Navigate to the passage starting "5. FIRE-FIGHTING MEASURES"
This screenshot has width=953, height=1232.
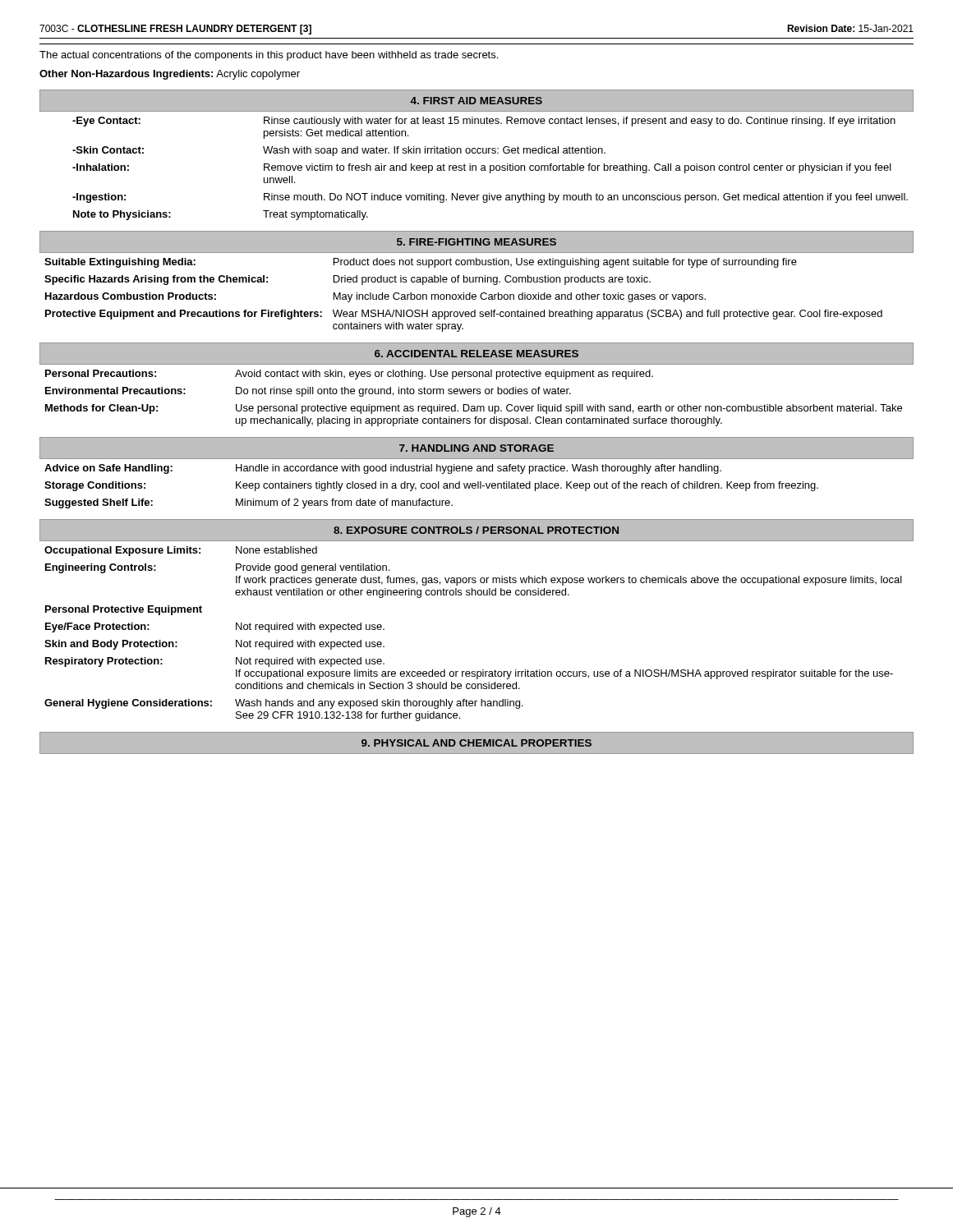(476, 242)
